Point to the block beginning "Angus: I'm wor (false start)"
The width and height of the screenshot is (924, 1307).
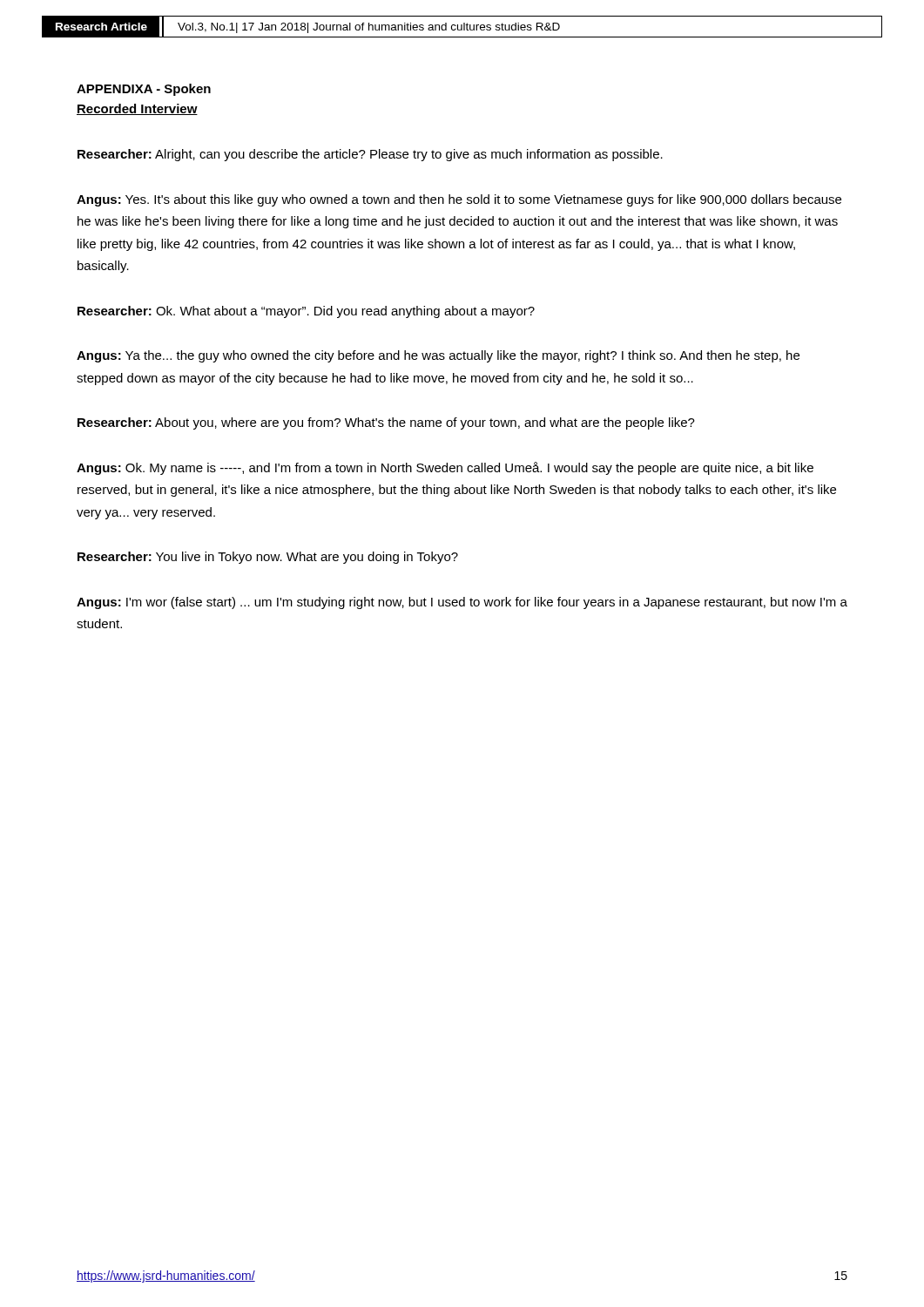pyautogui.click(x=462, y=612)
